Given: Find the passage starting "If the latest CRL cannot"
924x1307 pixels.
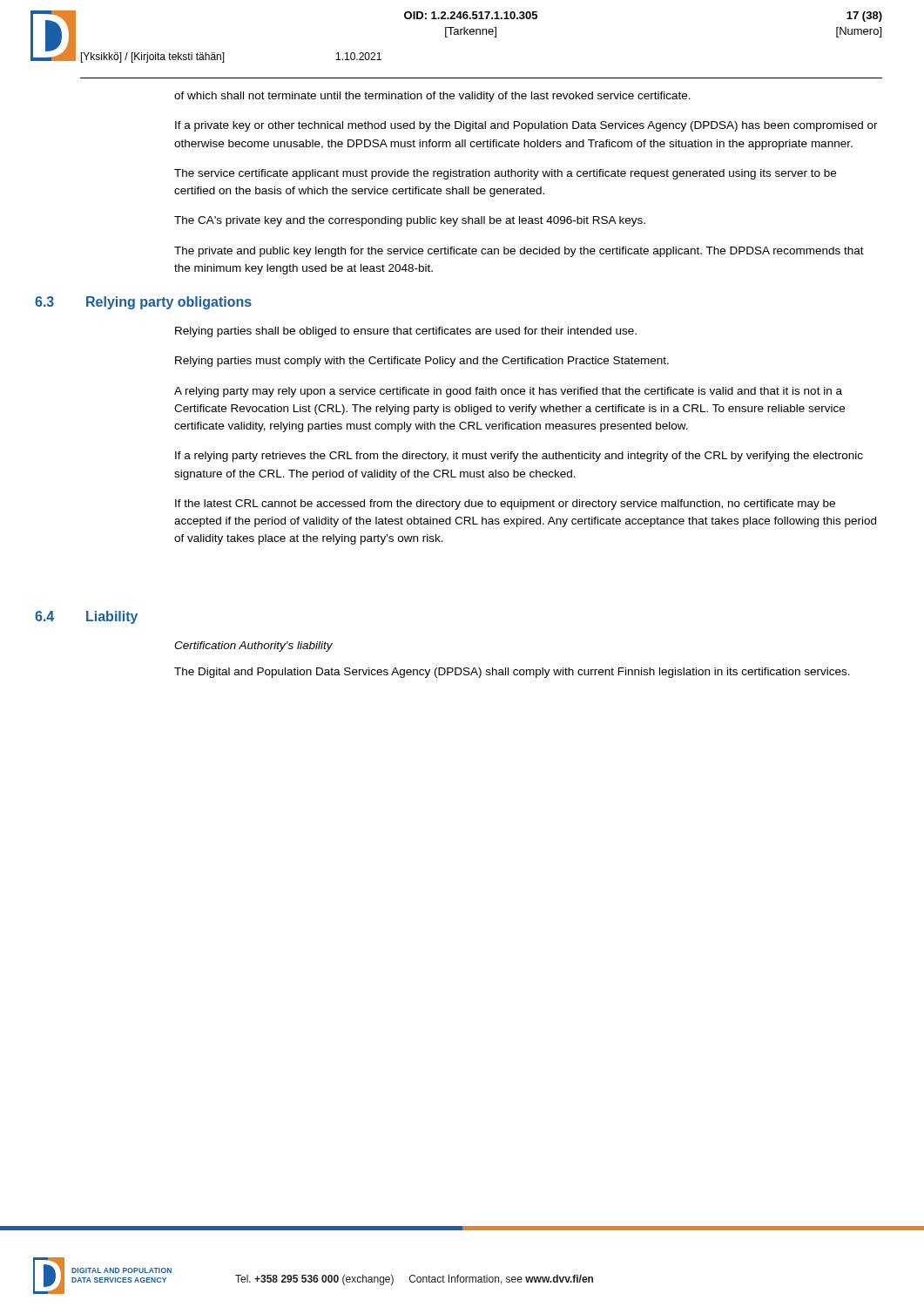Looking at the screenshot, I should tap(526, 521).
